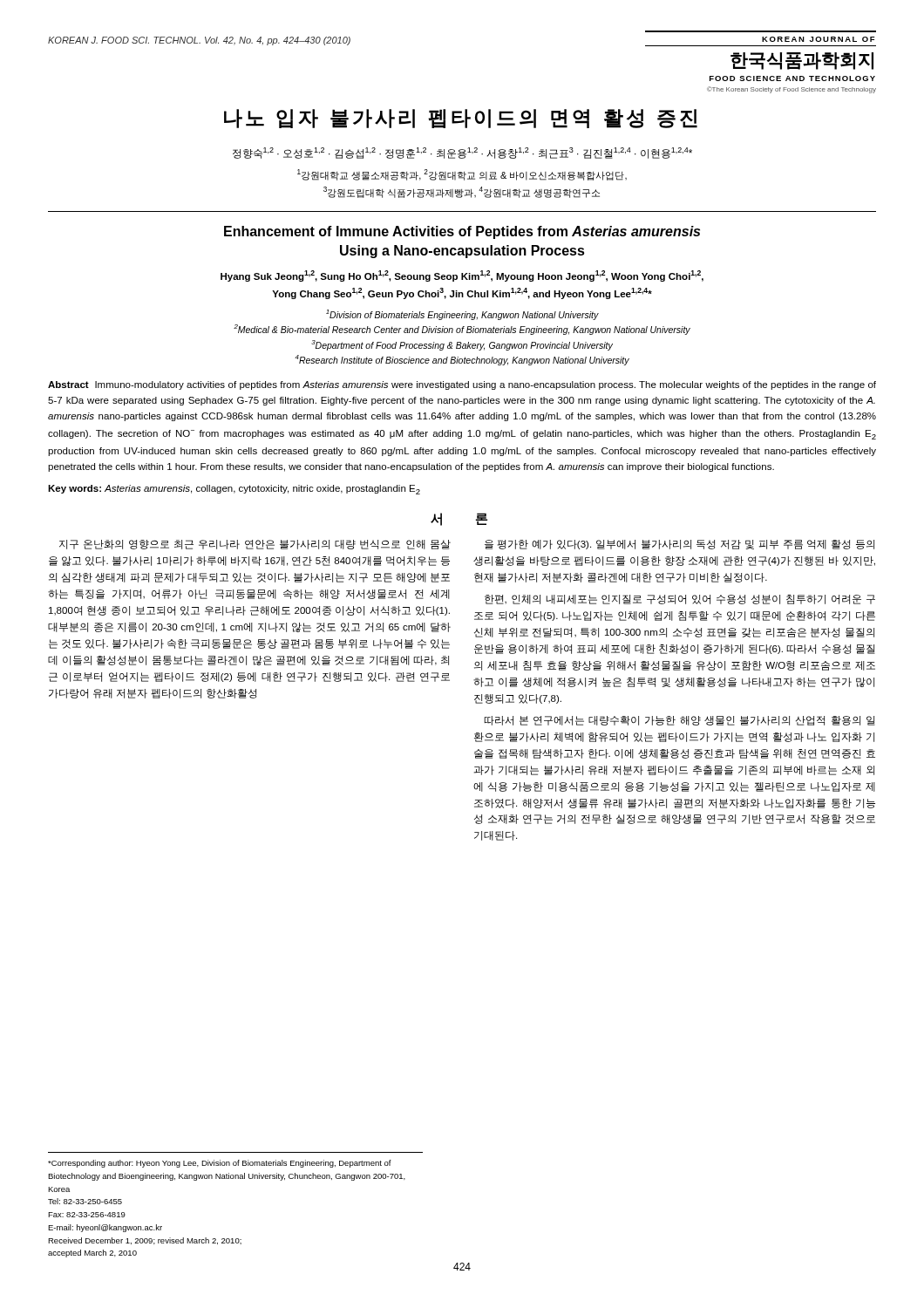924x1308 pixels.
Task: Point to the text starting "1Division of Biomaterials Engineering, Kangwon National University"
Action: click(x=462, y=336)
